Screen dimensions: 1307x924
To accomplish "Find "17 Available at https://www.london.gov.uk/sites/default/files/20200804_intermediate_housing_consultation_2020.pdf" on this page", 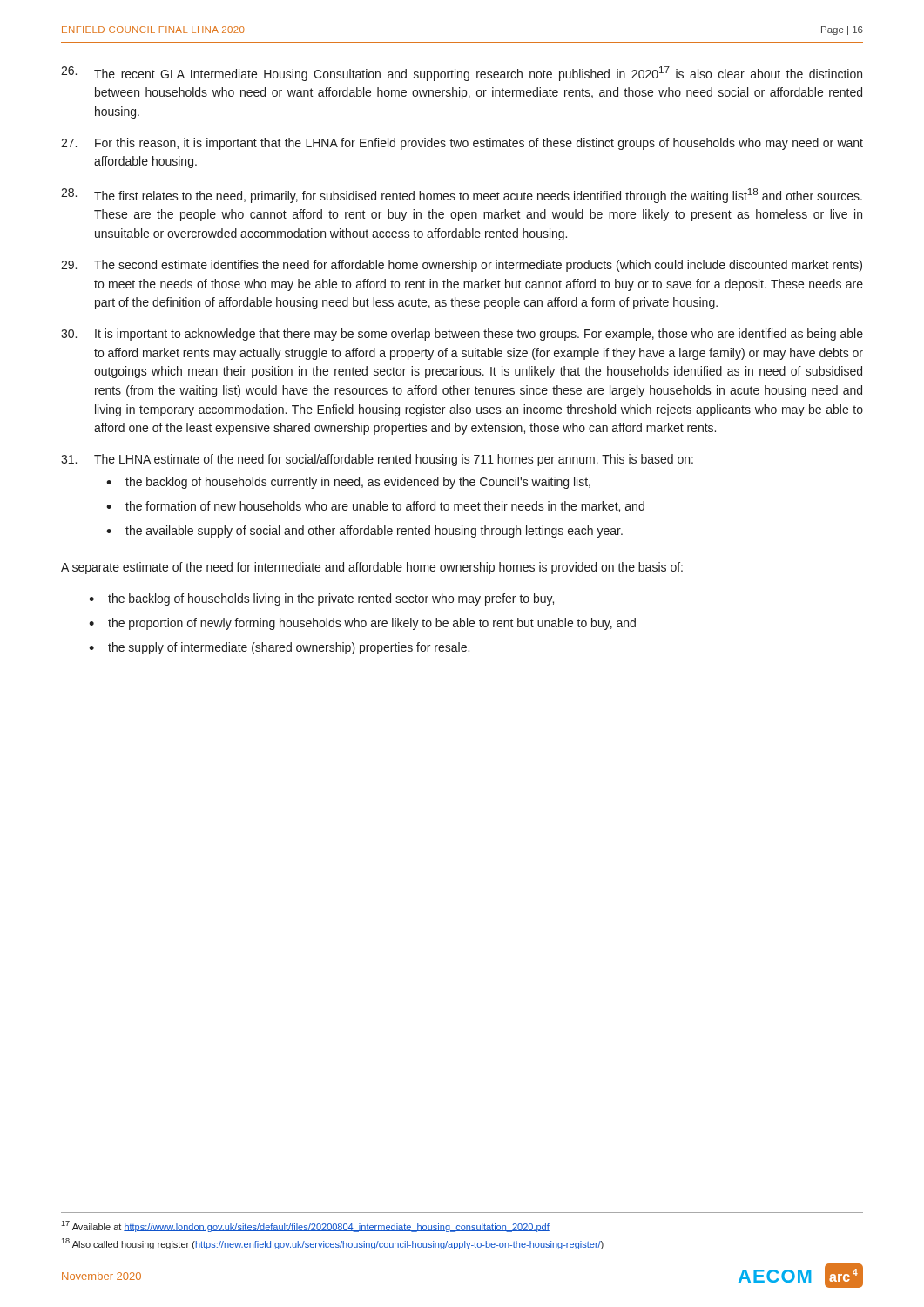I will [305, 1225].
